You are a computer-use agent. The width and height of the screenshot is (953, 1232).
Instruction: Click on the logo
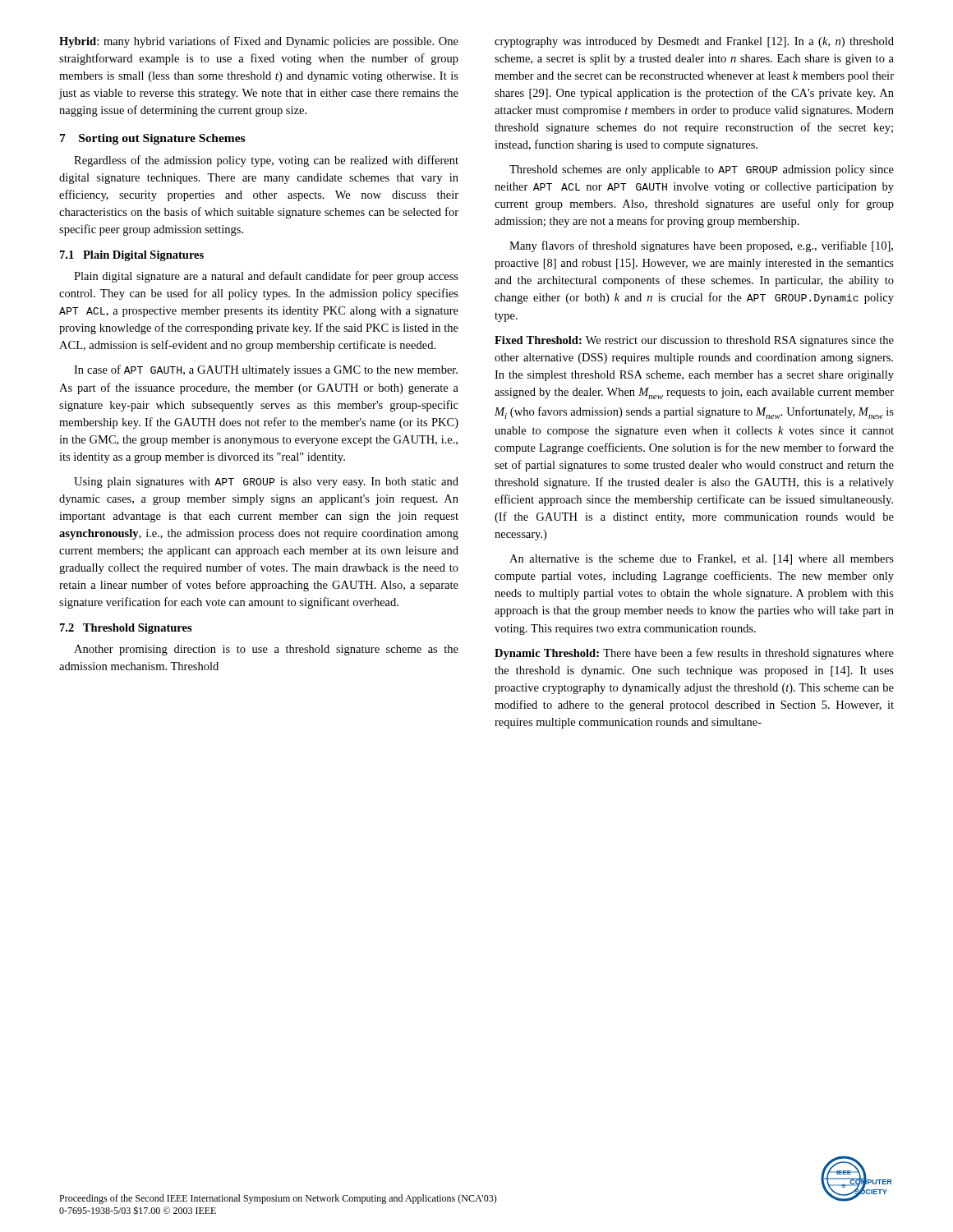coord(857,1186)
